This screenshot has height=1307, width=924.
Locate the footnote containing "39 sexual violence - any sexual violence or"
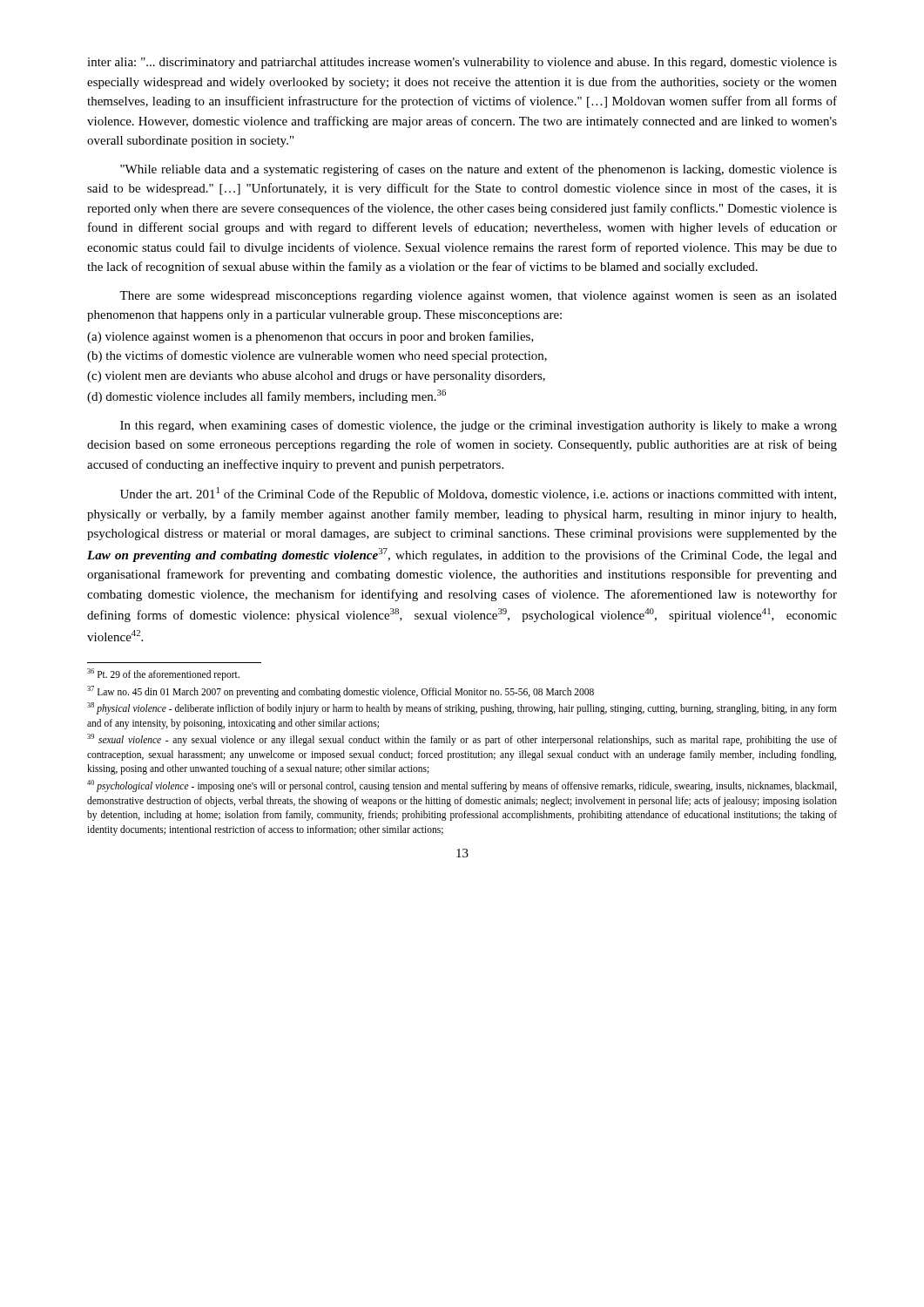(x=462, y=753)
